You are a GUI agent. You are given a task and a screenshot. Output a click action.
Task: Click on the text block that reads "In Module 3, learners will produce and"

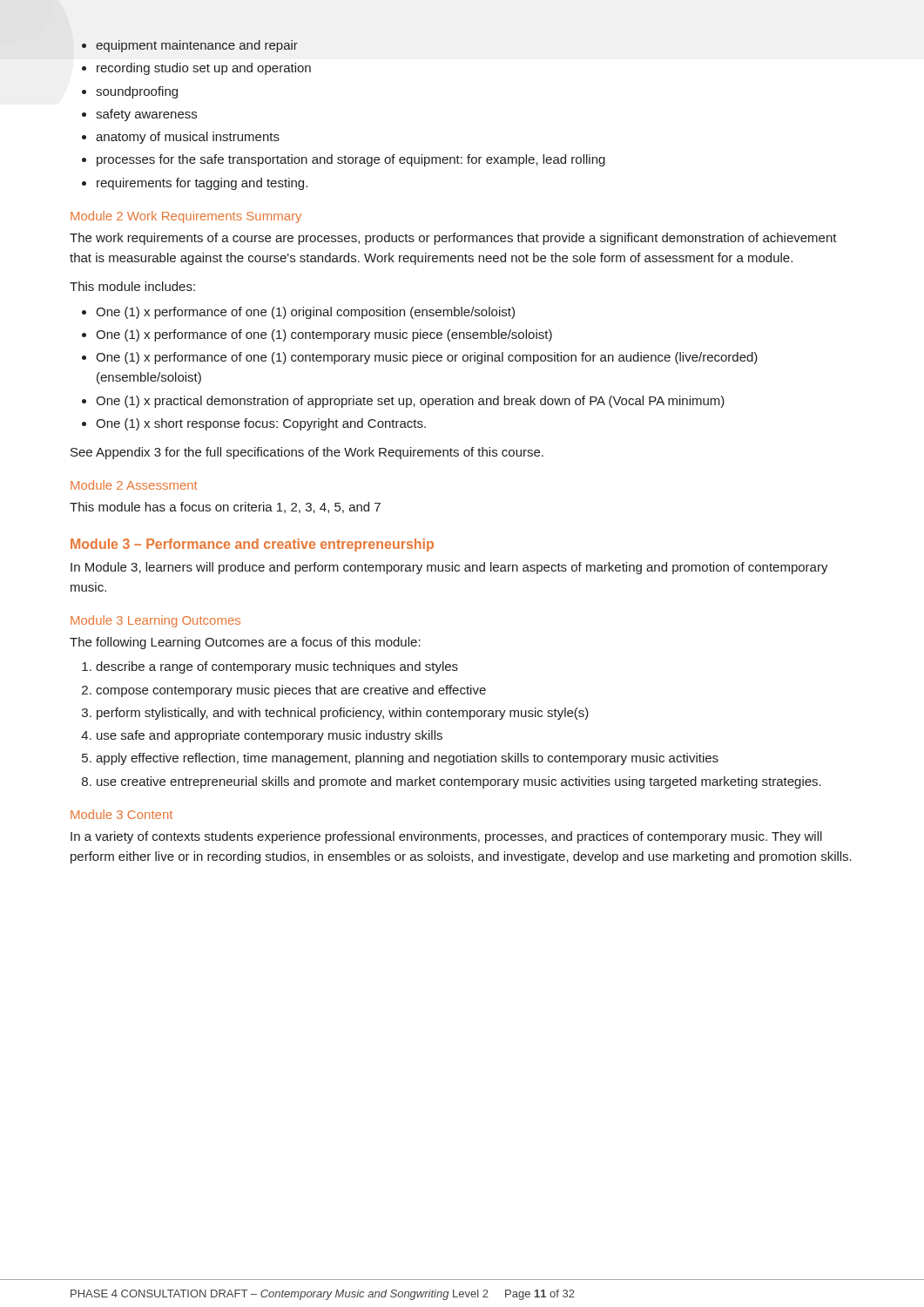click(x=449, y=577)
